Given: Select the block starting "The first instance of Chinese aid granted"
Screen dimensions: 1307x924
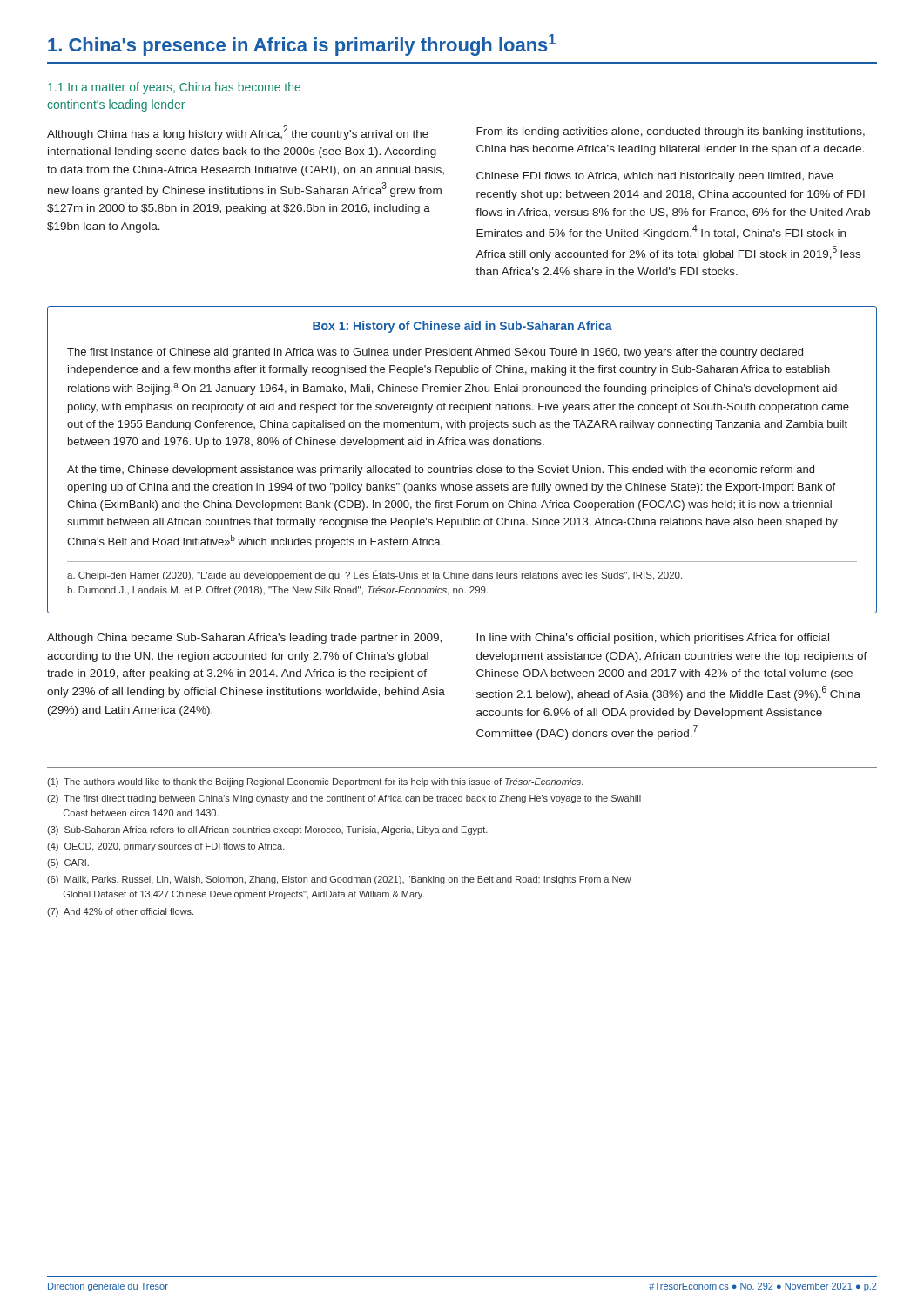Looking at the screenshot, I should click(458, 396).
